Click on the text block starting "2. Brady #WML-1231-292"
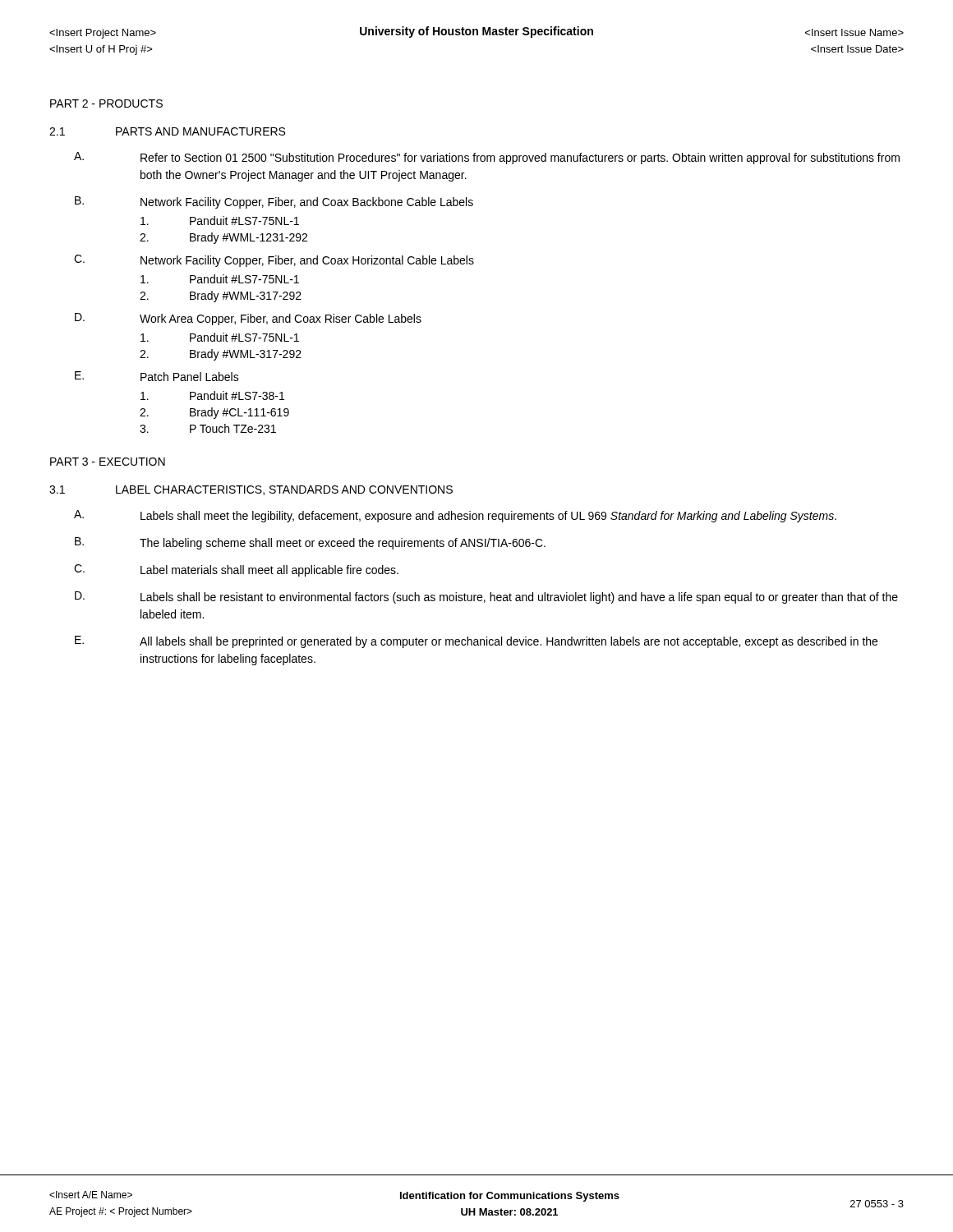Screen dimensions: 1232x953 (x=179, y=237)
